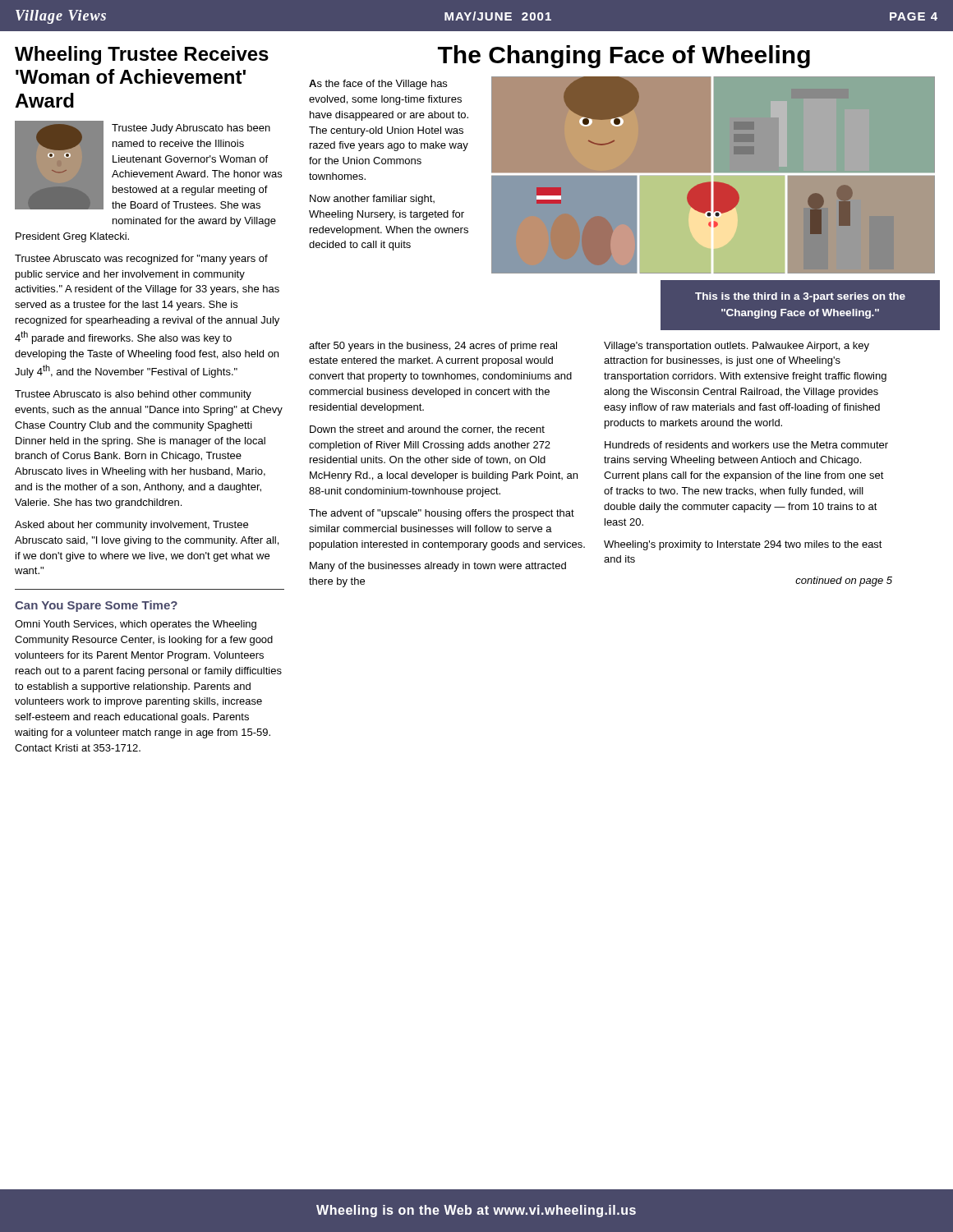
Task: Select the text block that says "Many of the businesses already in town were"
Action: tap(438, 574)
